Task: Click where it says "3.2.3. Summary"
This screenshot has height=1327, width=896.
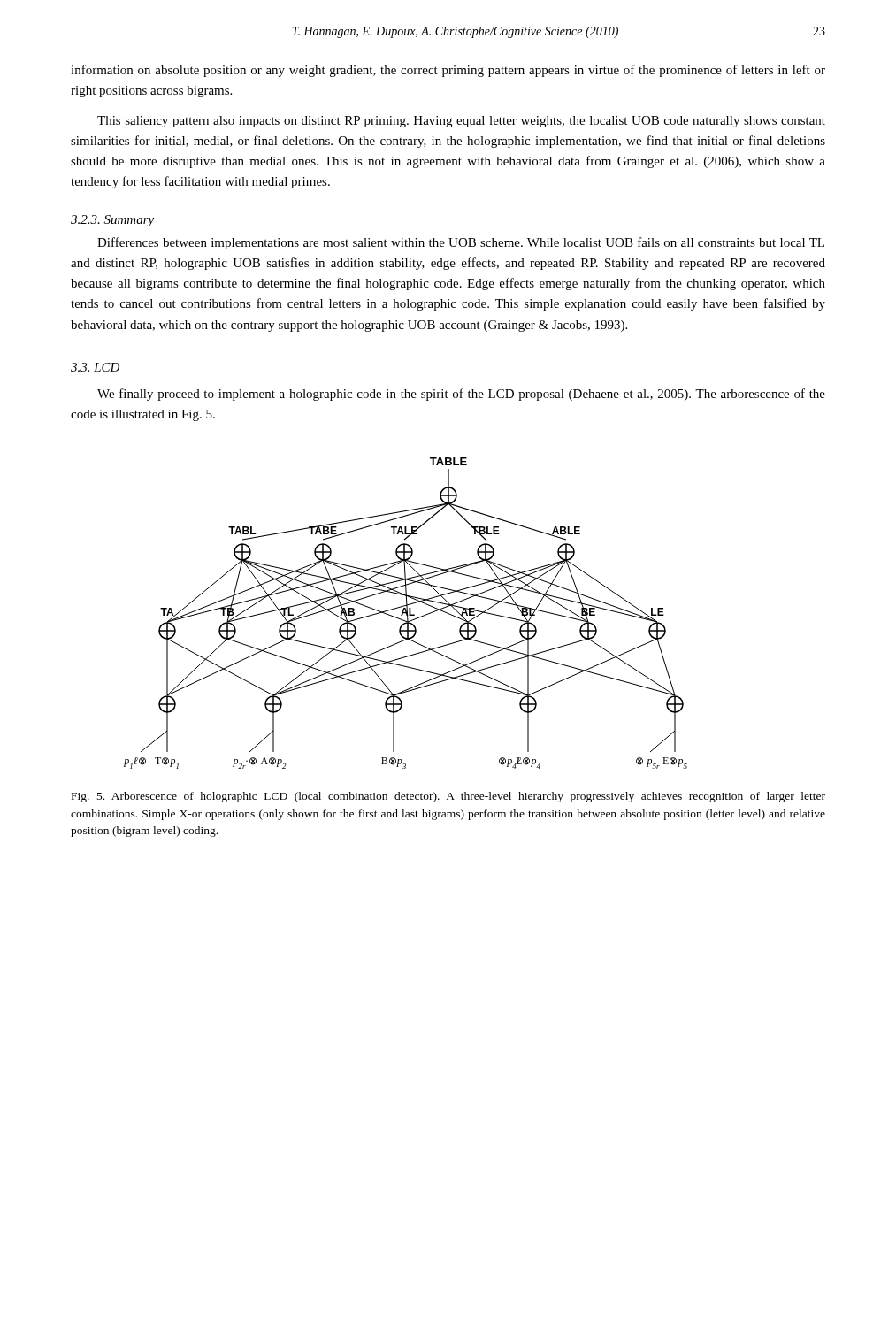Action: (112, 219)
